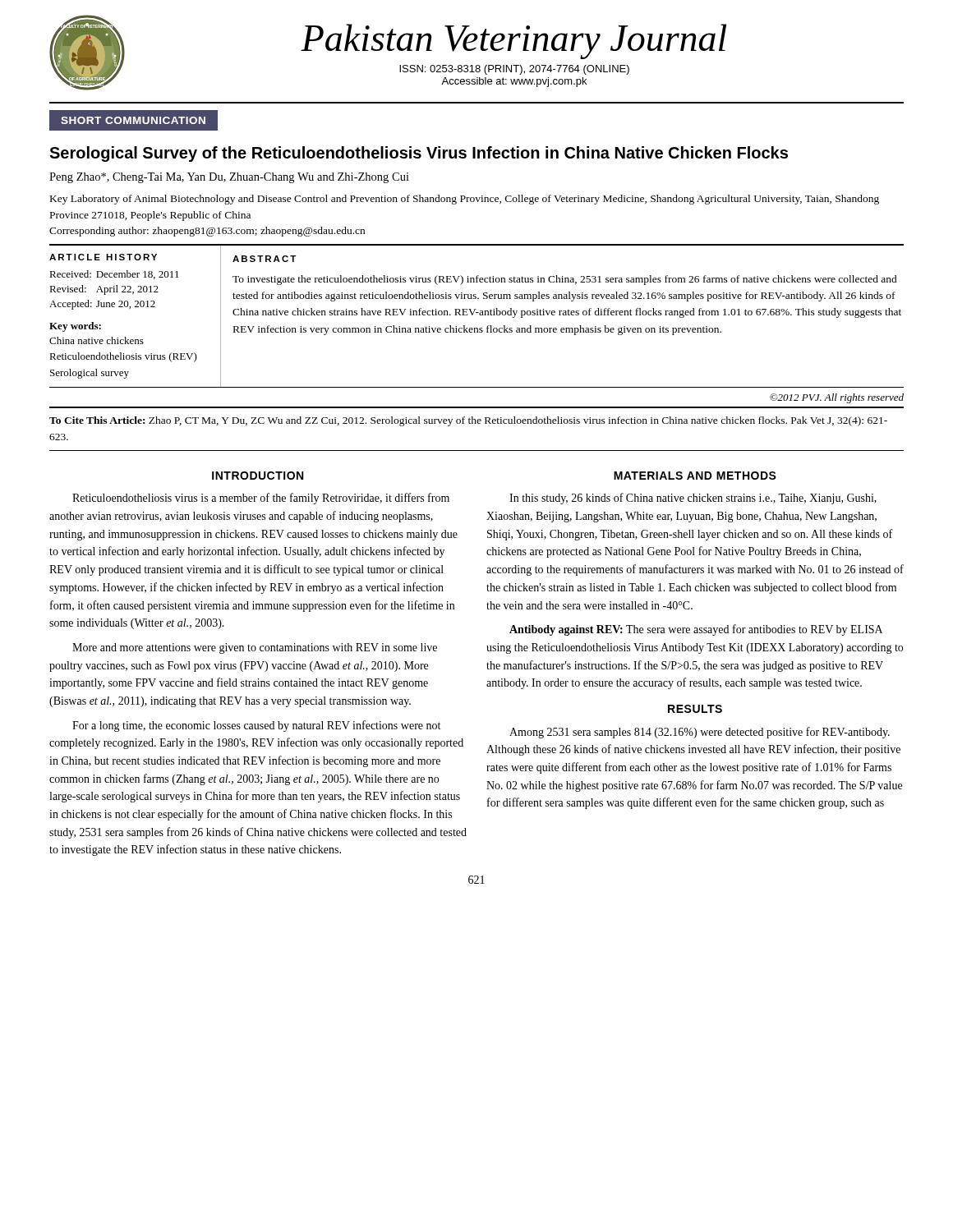Point to the title beginning "Serological Survey of"
953x1232 pixels.
(x=419, y=153)
